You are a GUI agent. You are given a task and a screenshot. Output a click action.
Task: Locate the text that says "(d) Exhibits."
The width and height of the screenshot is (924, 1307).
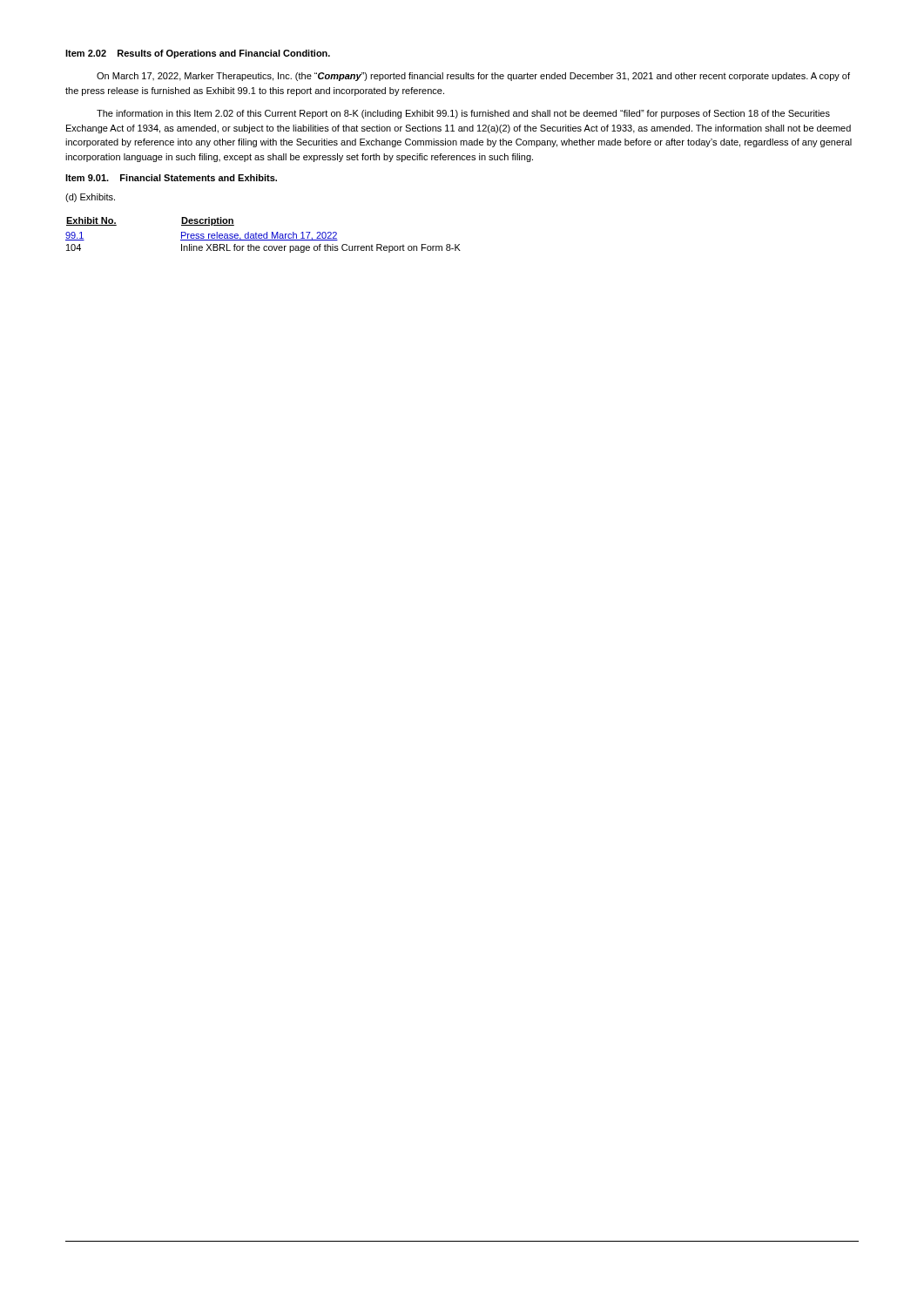(91, 197)
